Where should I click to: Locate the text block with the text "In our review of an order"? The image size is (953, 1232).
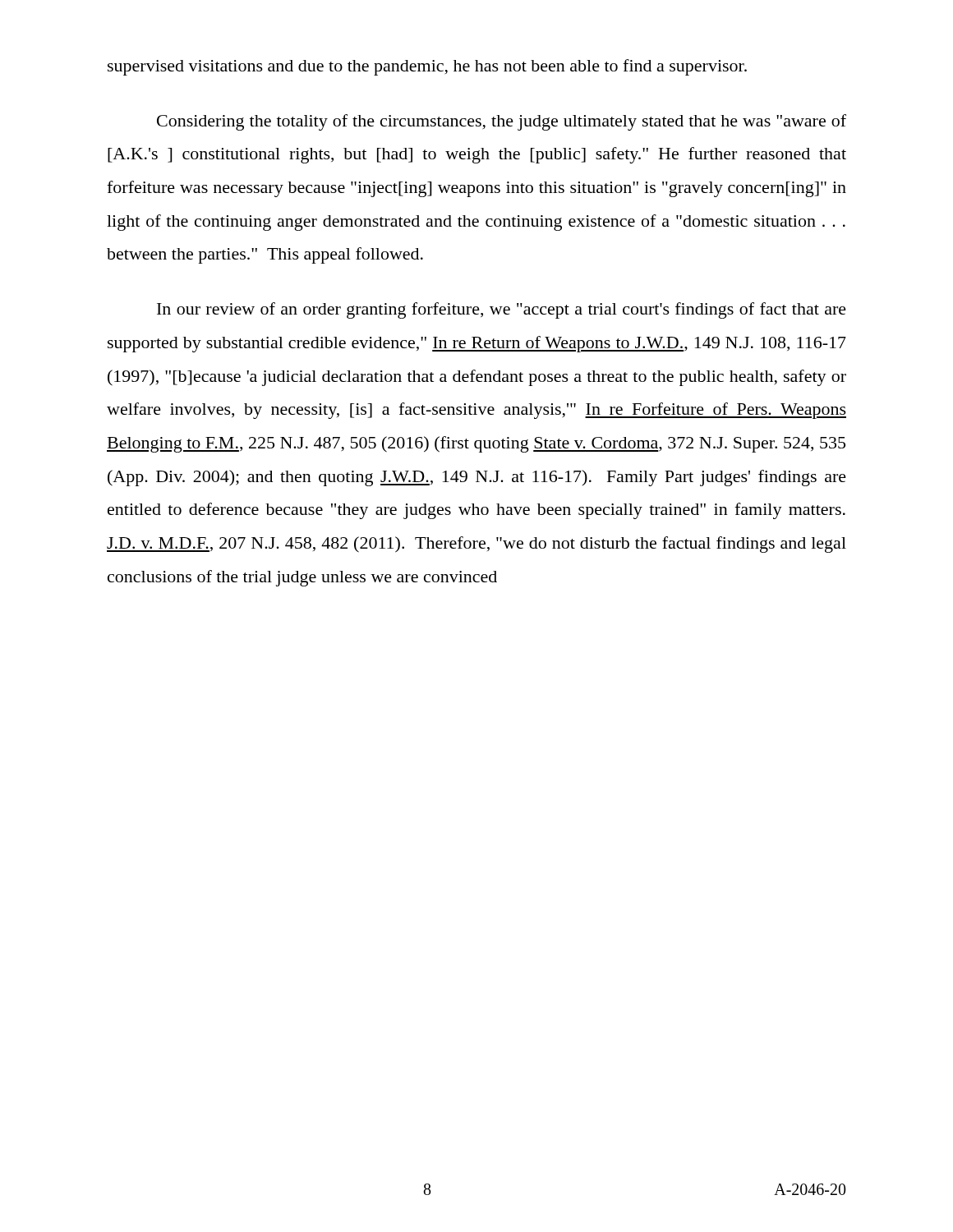(x=476, y=442)
